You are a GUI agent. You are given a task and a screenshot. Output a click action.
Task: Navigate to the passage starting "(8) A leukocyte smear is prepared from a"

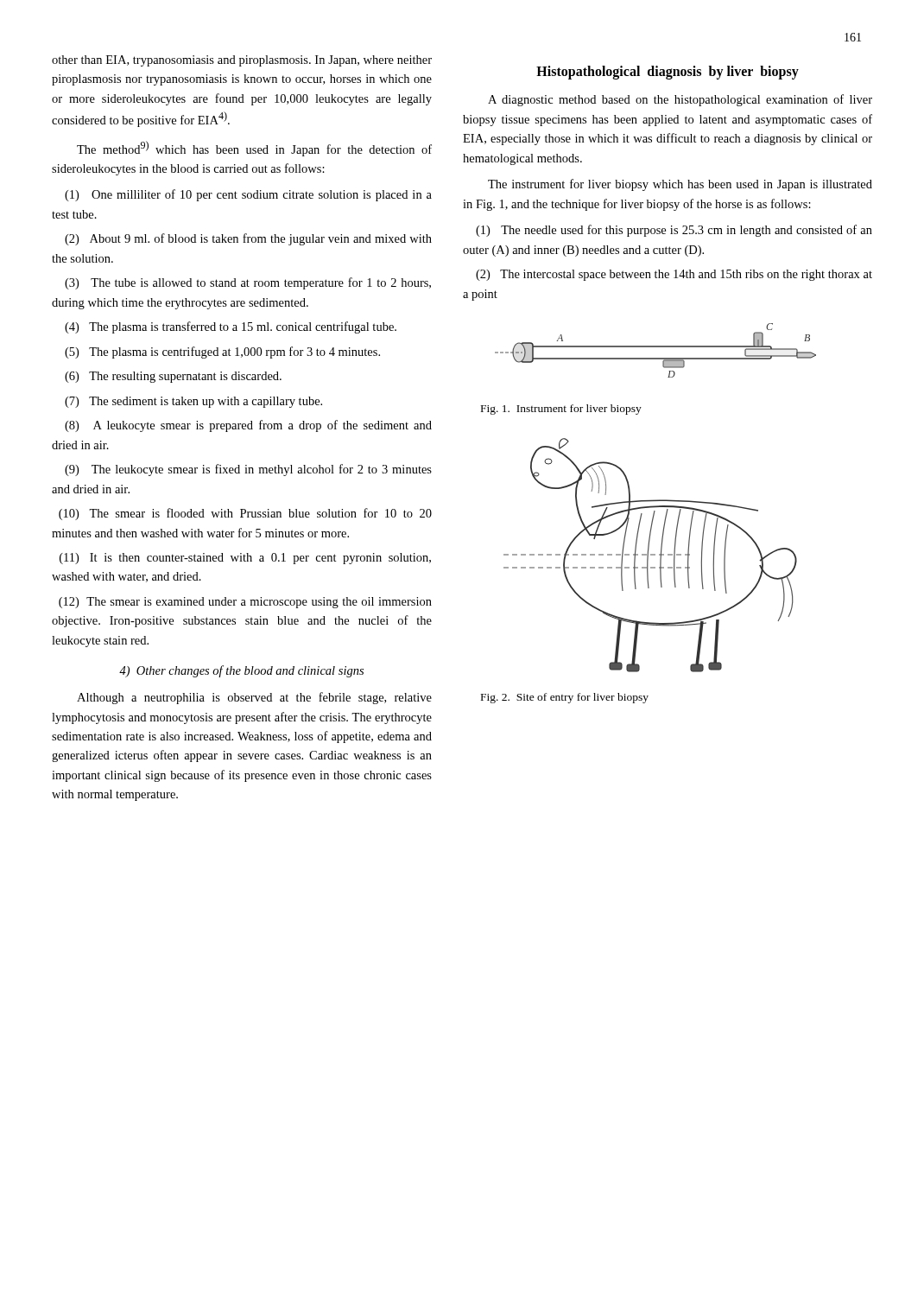(x=242, y=434)
